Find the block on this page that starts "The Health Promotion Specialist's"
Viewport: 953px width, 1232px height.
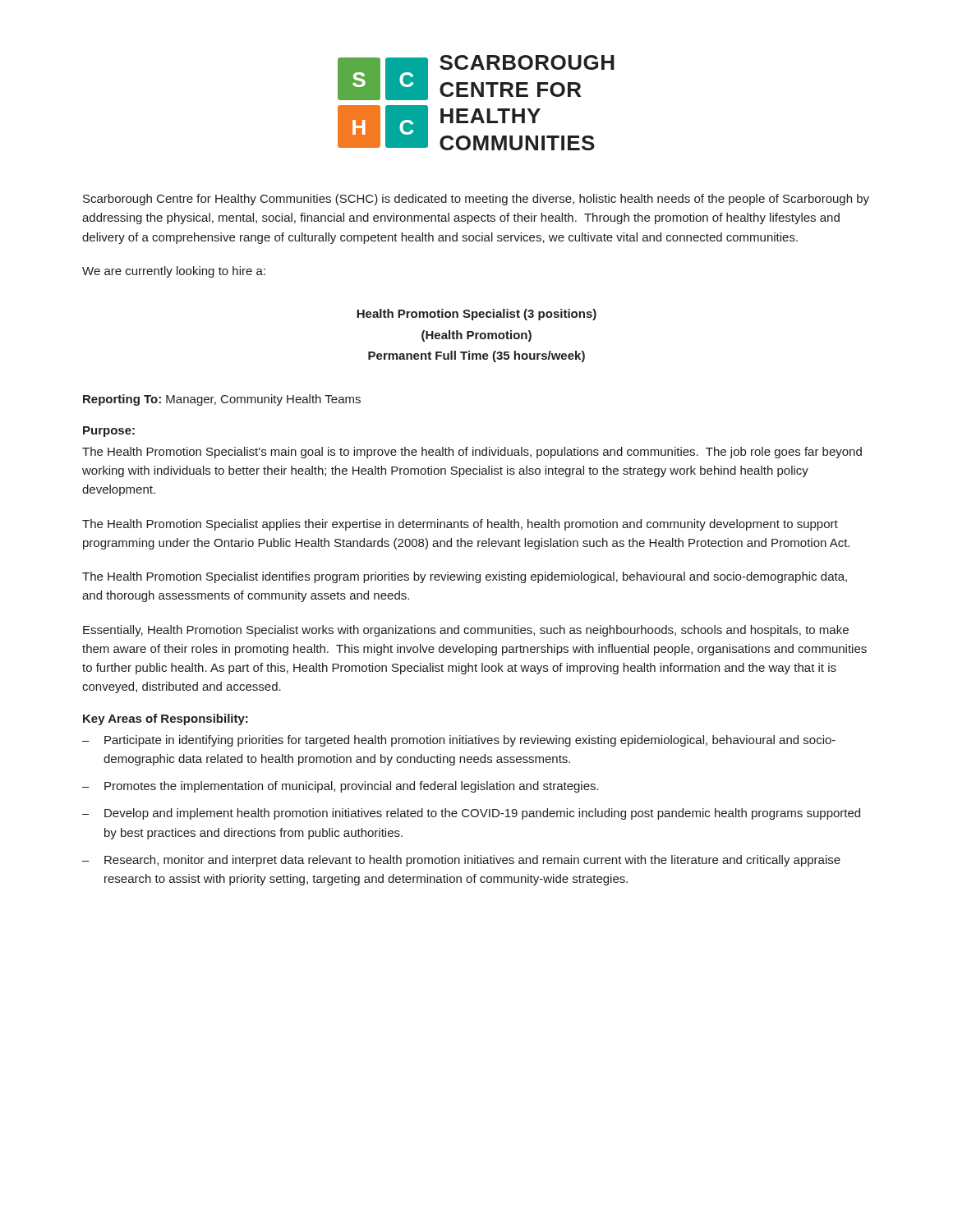coord(472,470)
